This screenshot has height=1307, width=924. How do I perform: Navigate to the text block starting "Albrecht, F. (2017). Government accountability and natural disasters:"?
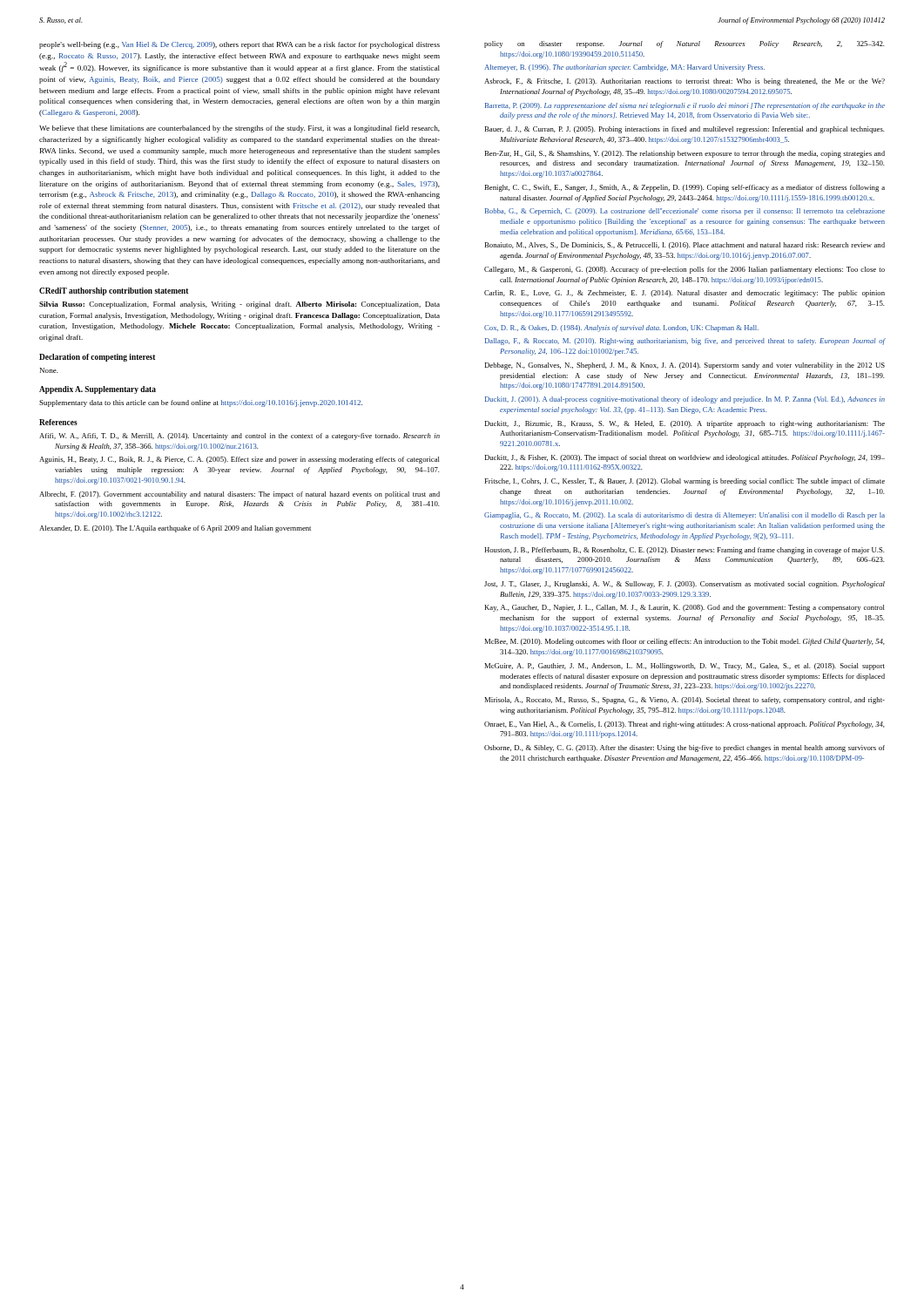(240, 504)
